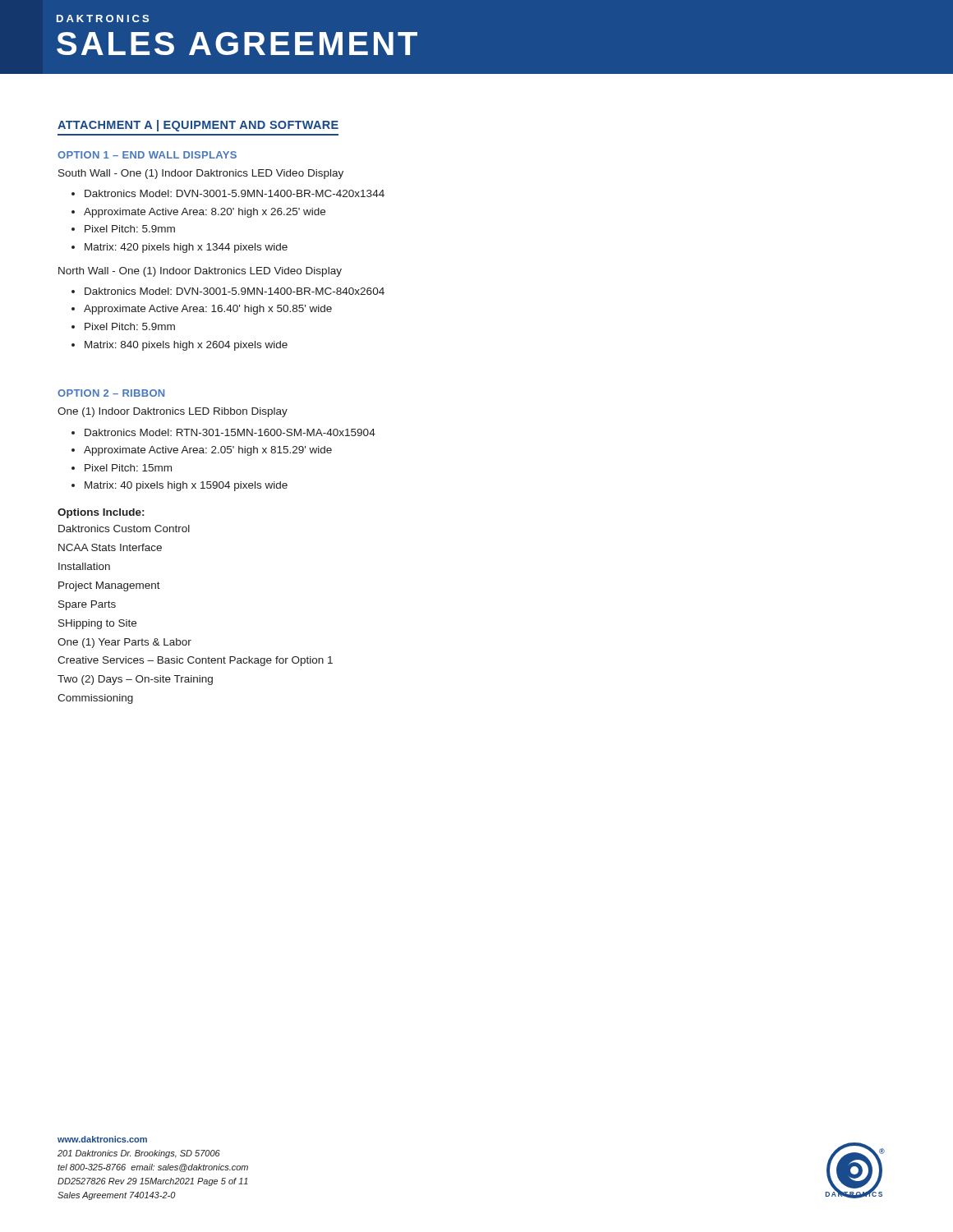Click on the list item with the text "Daktronics Model: DVN-3001-5.9MN-1400-BR-MC-420x1344"
The width and height of the screenshot is (953, 1232).
point(234,194)
